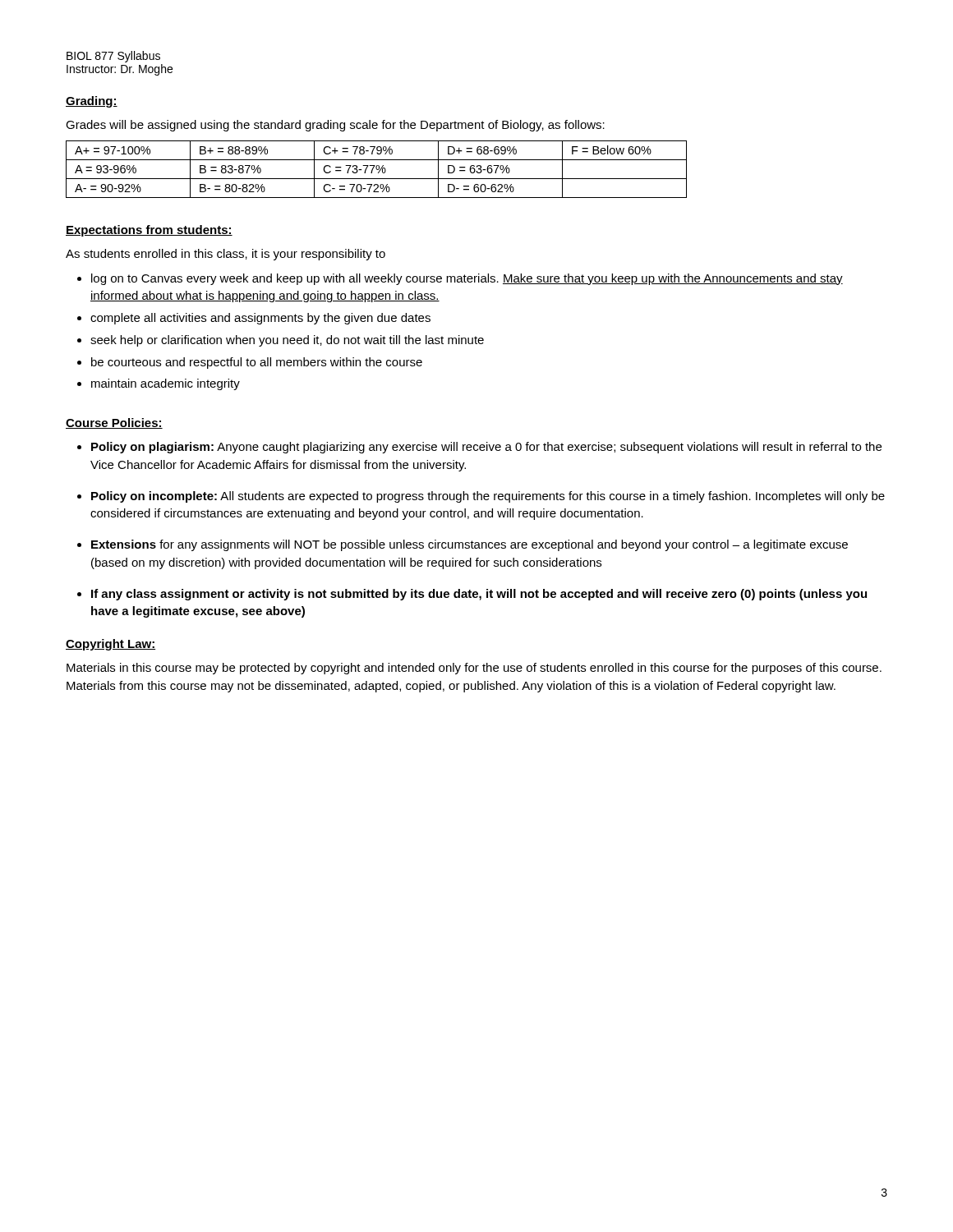Point to the text block starting "Policy on incomplete: All students are expected"
Viewport: 953px width, 1232px height.
489,505
